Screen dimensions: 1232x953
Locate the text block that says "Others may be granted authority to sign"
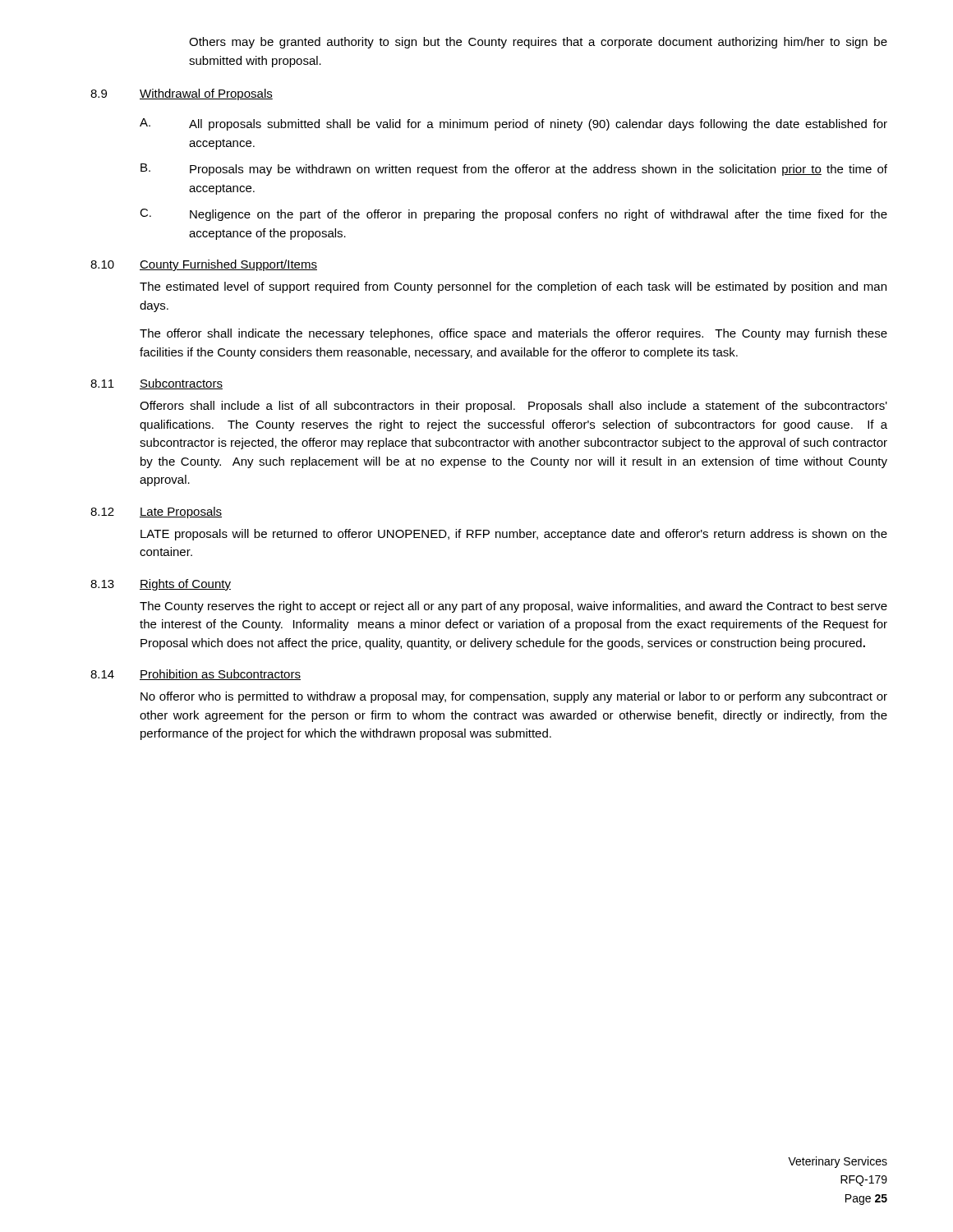[x=538, y=51]
